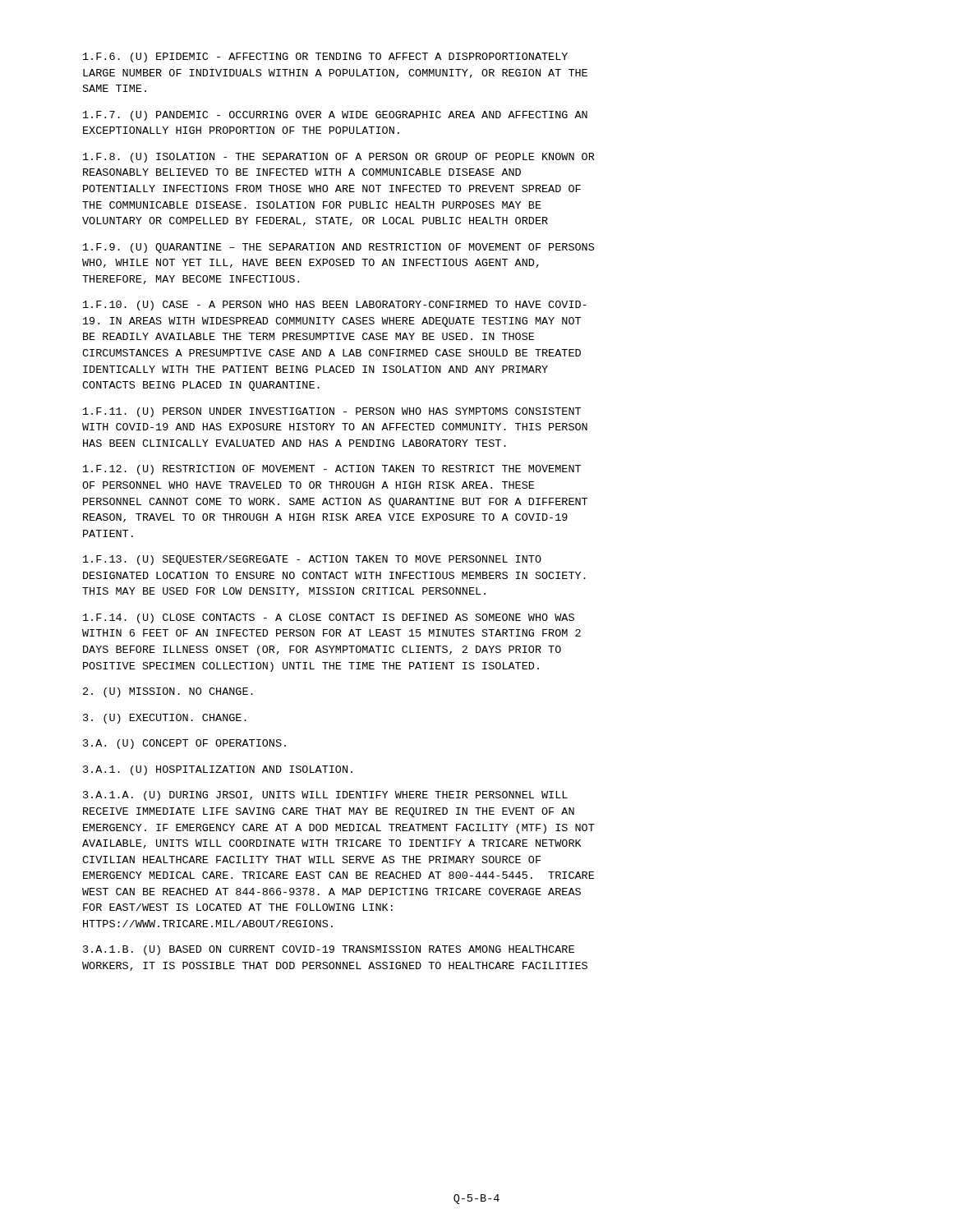Viewport: 953px width, 1232px height.
Task: Click on the element starting "F.7. (U) PANDEMIC - OCCURRING OVER"
Action: [x=335, y=123]
